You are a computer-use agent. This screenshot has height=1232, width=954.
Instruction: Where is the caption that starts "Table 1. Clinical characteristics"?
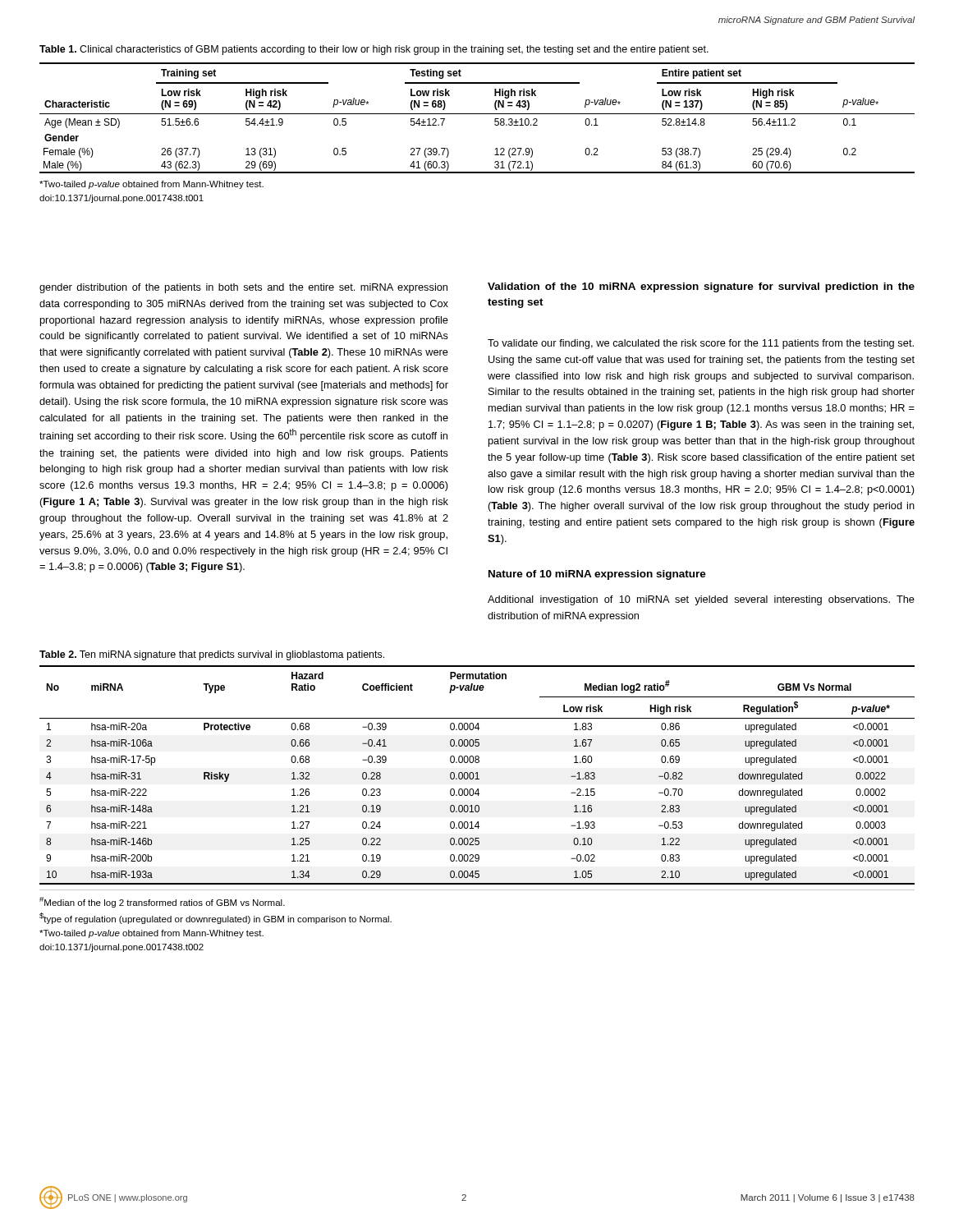point(477,124)
